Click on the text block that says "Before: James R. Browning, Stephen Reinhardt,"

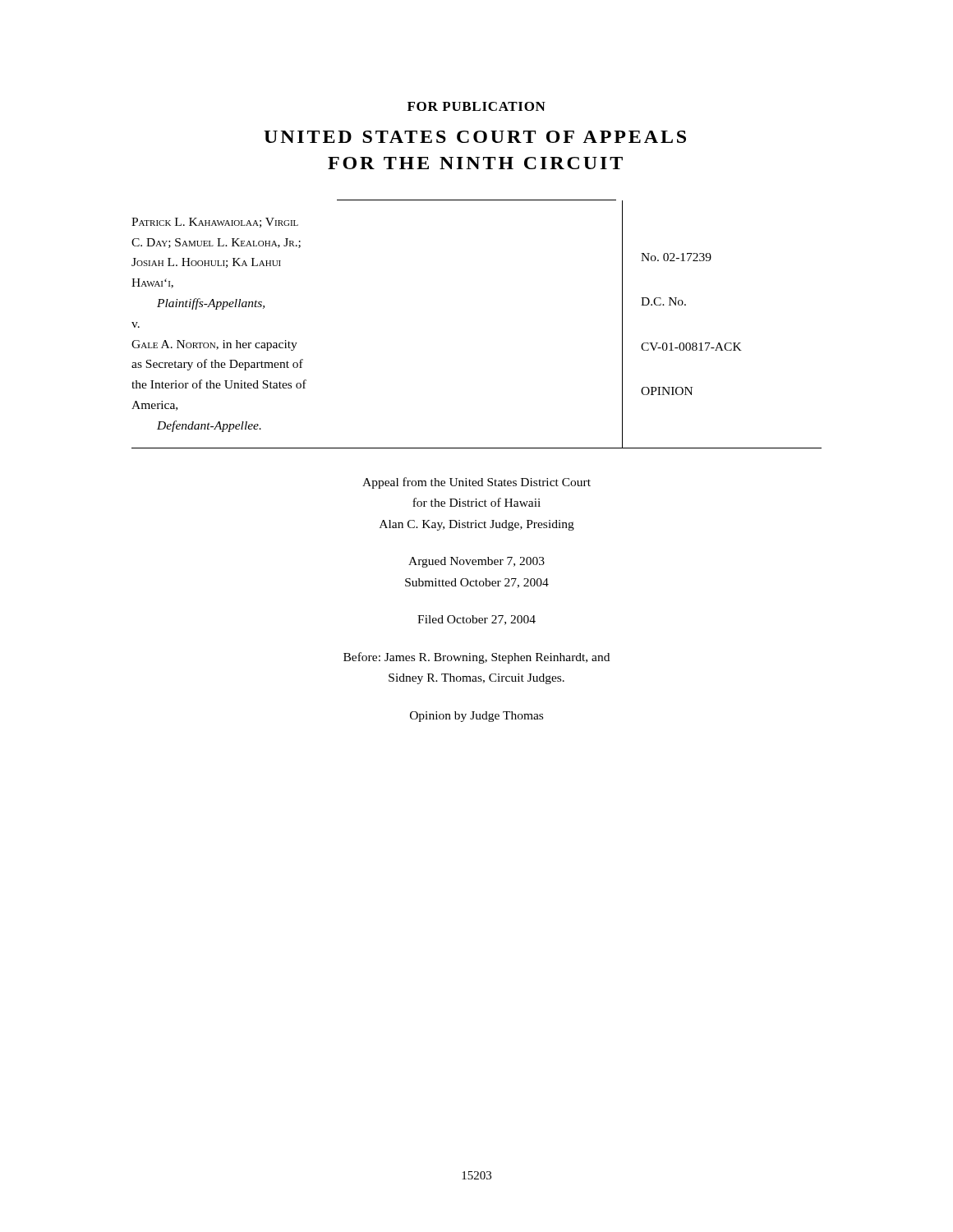point(476,667)
